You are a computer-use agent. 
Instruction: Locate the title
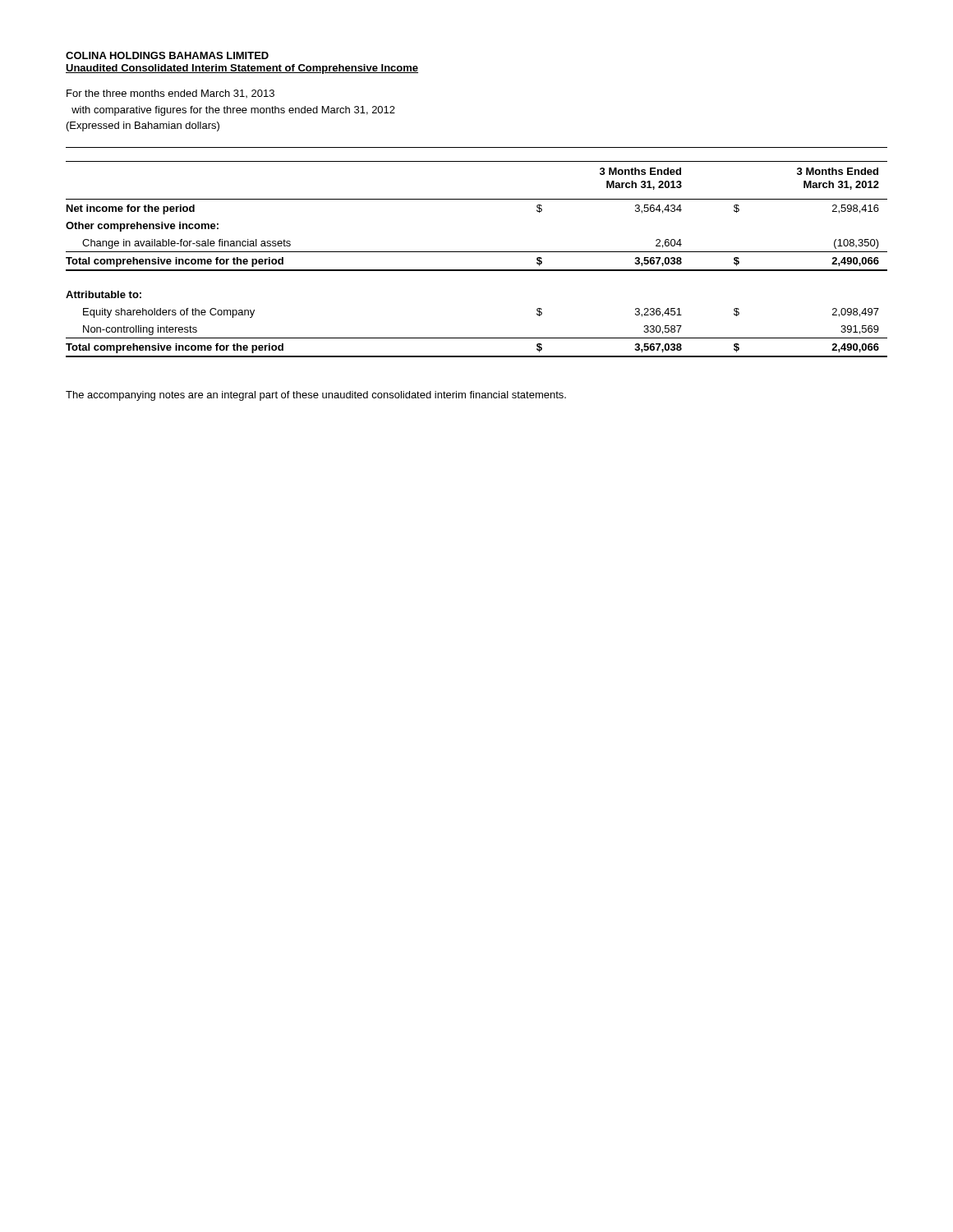click(476, 62)
